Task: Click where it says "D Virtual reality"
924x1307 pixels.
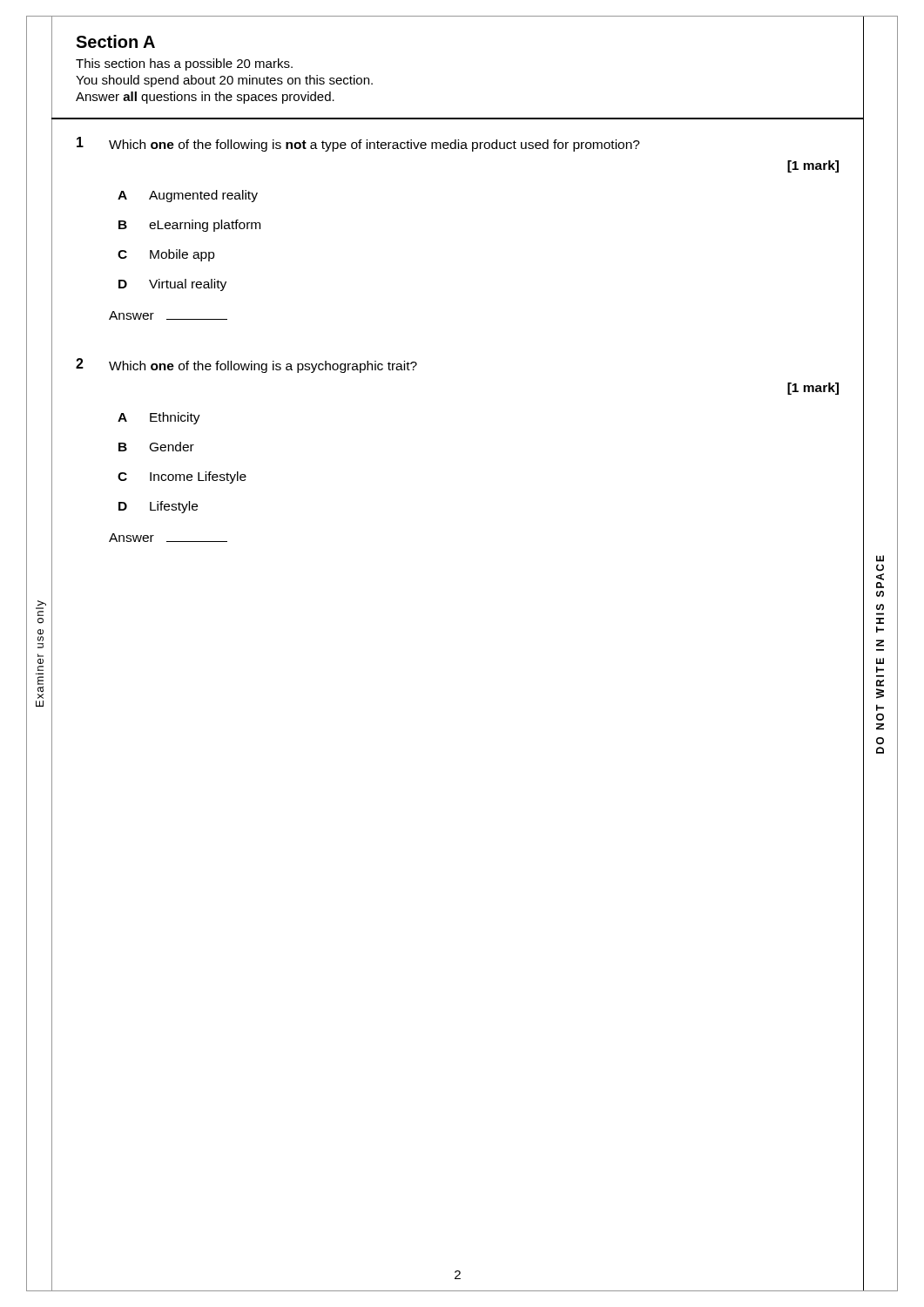Action: [x=172, y=284]
